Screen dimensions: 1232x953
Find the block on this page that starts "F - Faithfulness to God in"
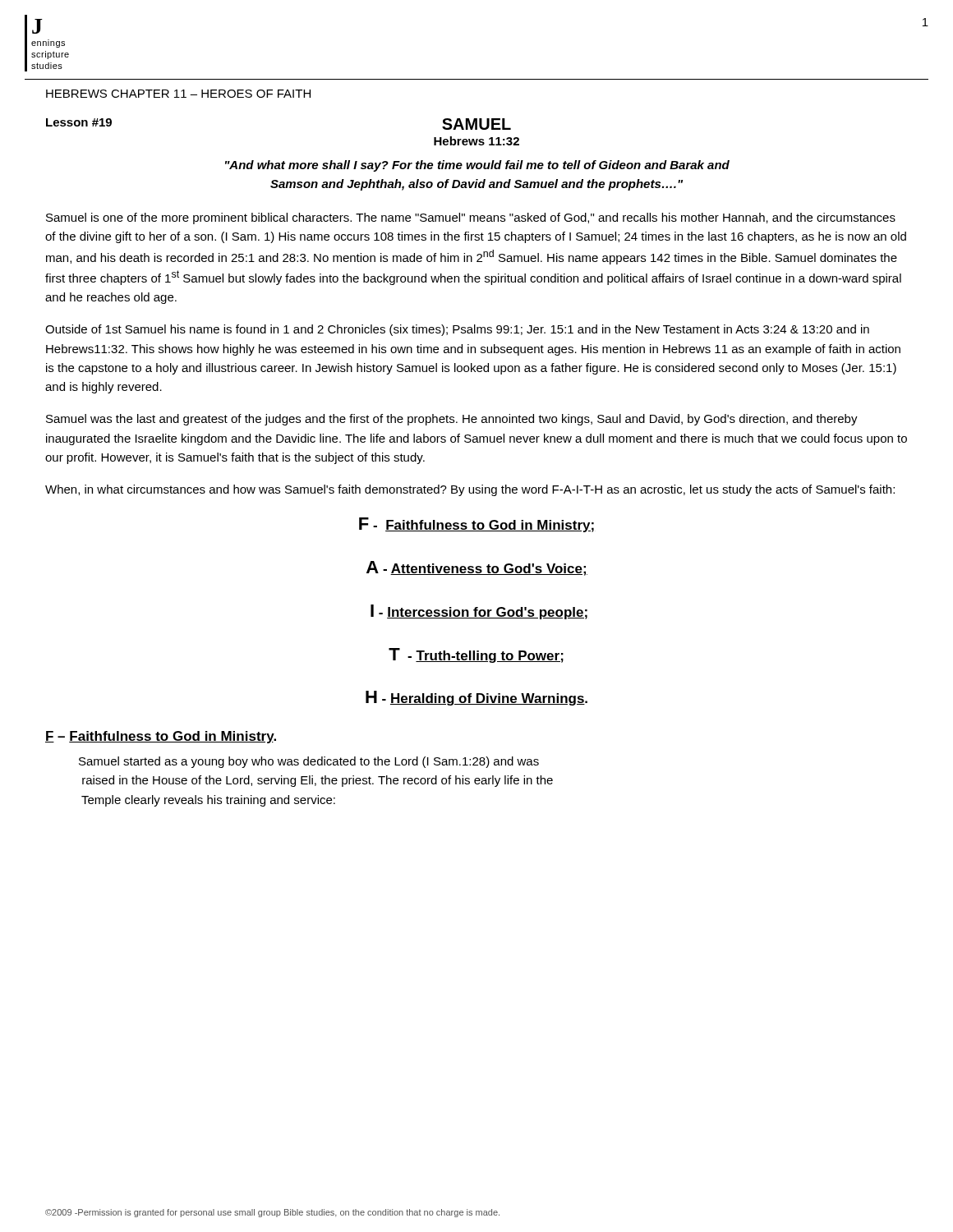(x=476, y=524)
